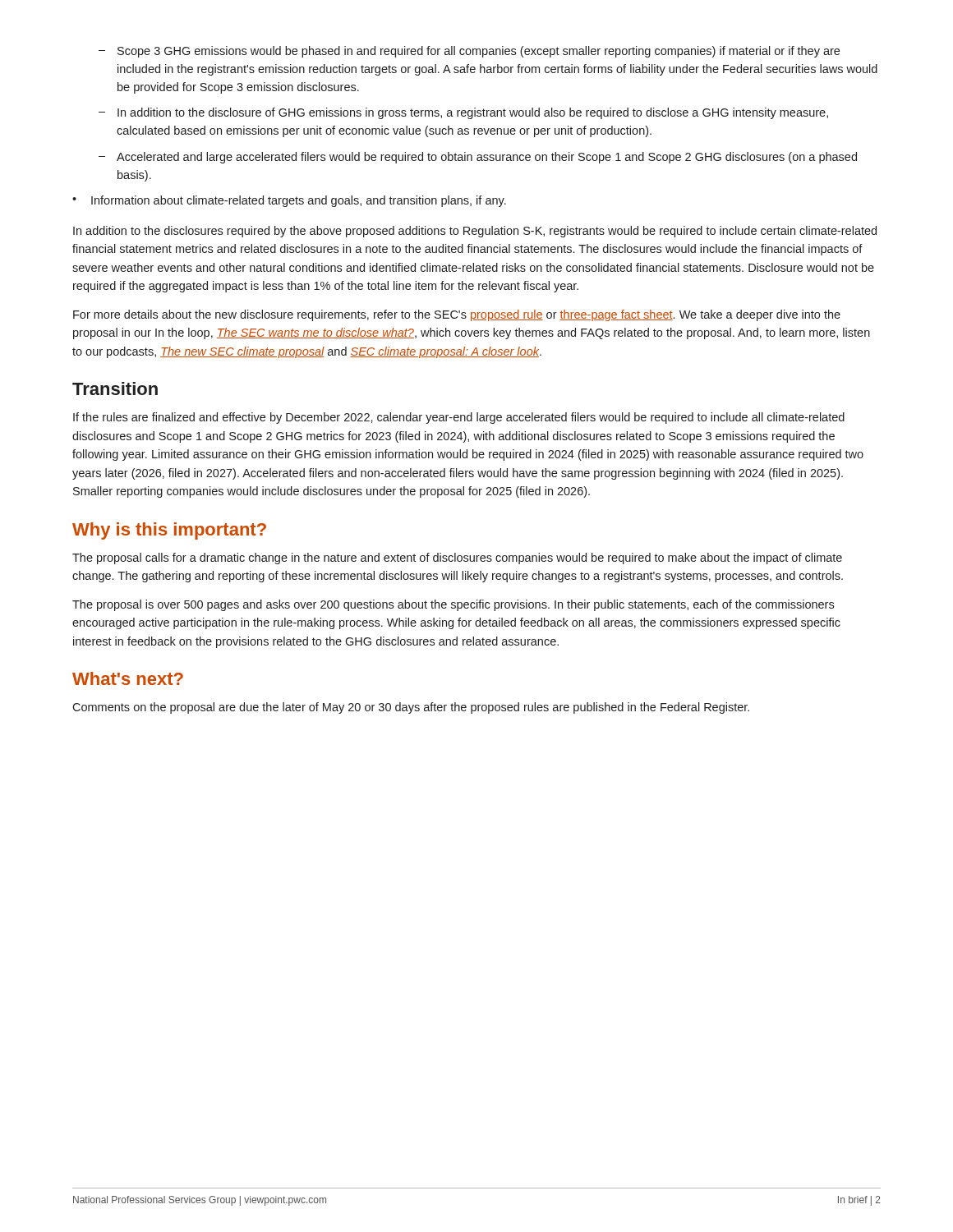Navigate to the text block starting "For more details about the new"
Image resolution: width=953 pixels, height=1232 pixels.
476,333
